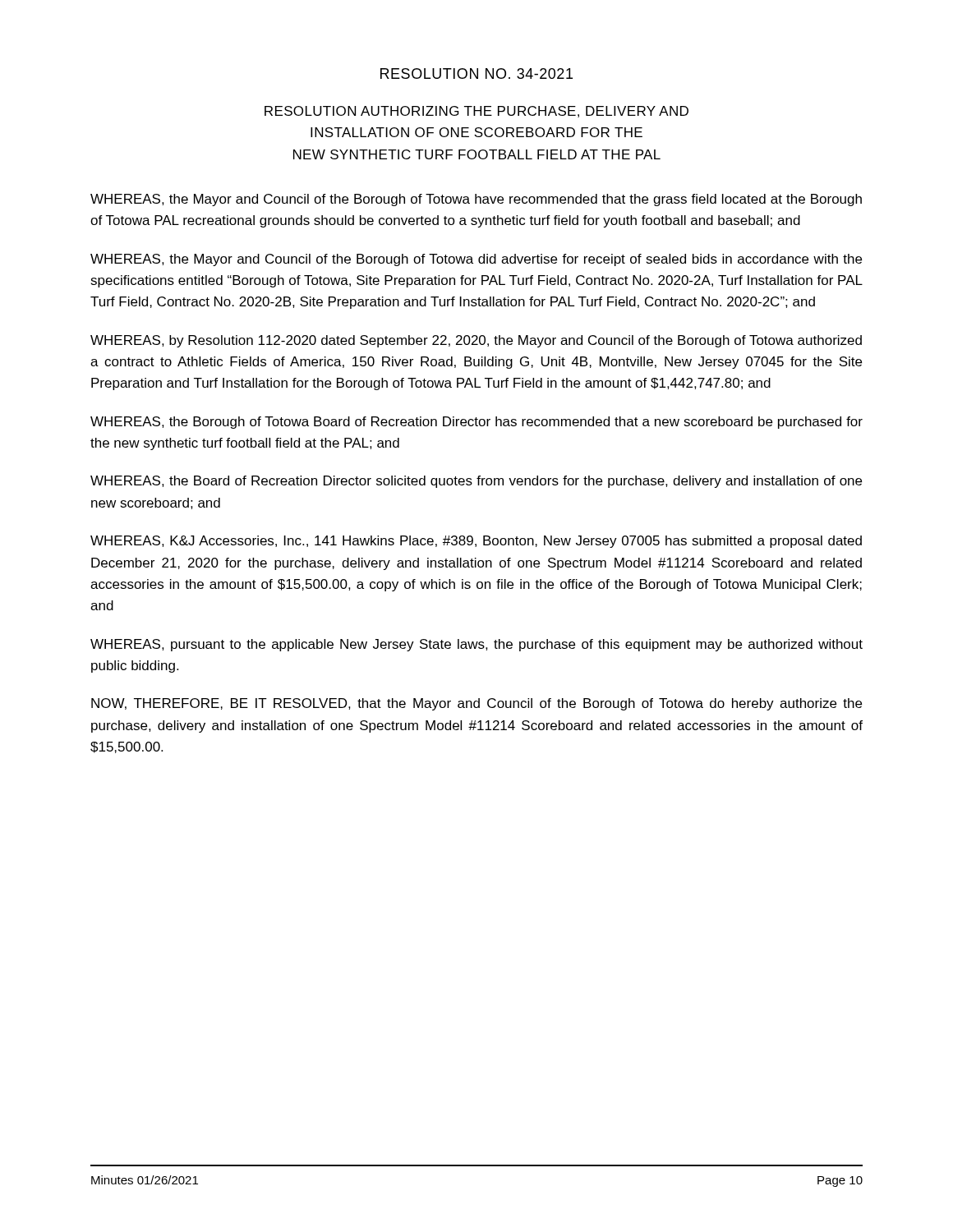Click the passage that begins "WHEREAS, K&J Accessories, Inc., 141 Hawkins Place,"

click(x=476, y=573)
